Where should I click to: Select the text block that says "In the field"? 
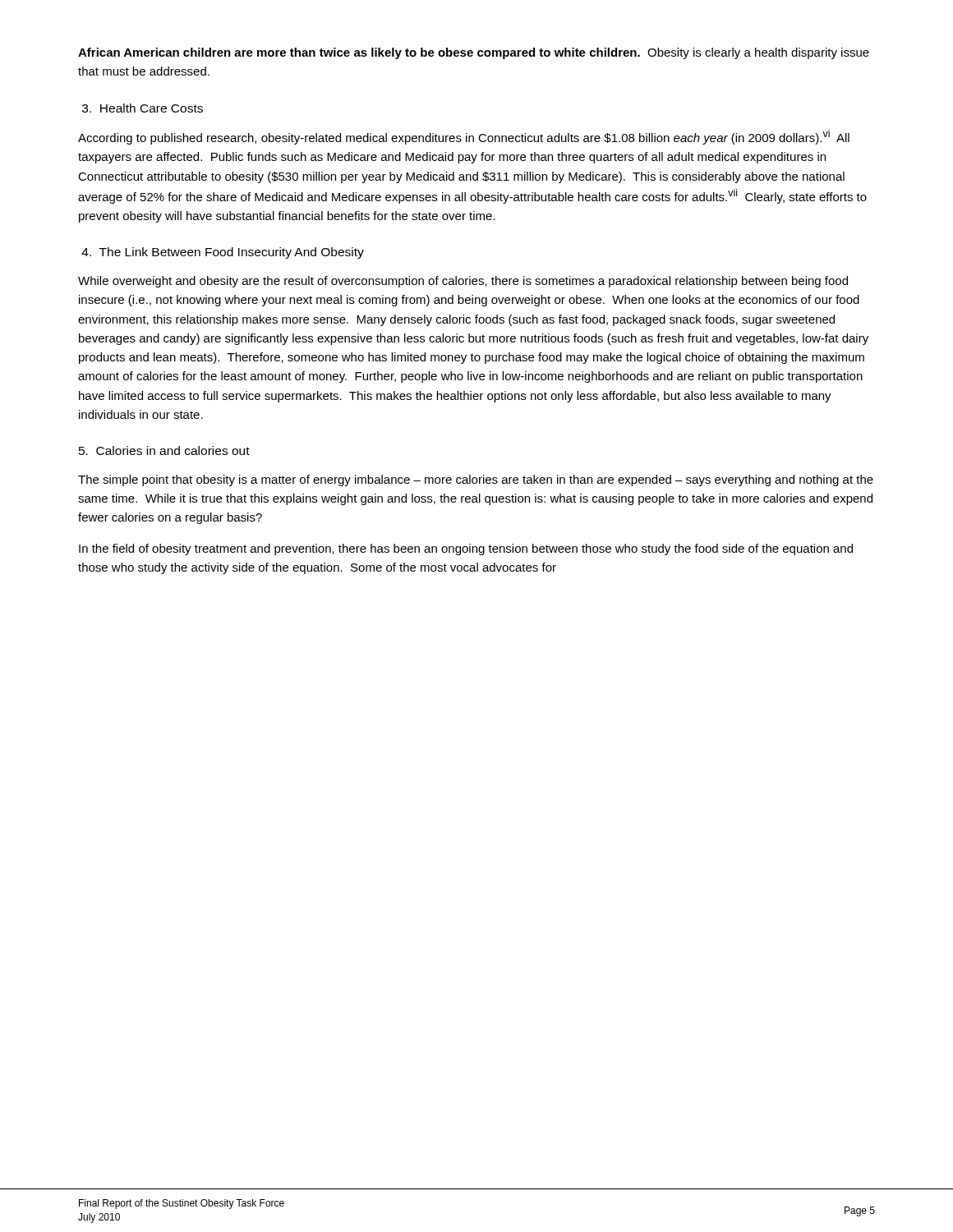click(466, 557)
